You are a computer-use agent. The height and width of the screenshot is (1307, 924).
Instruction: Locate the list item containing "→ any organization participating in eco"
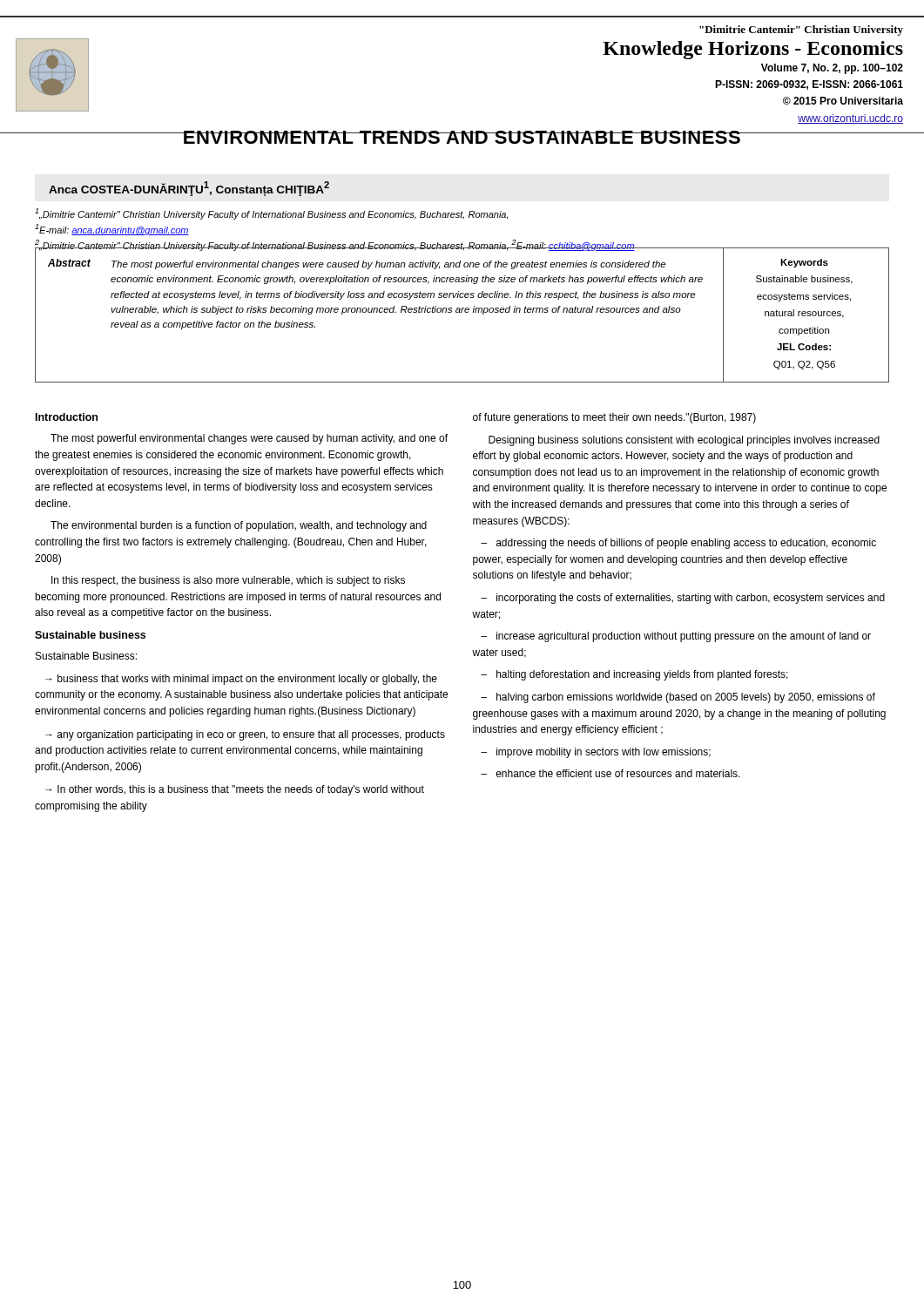[243, 751]
